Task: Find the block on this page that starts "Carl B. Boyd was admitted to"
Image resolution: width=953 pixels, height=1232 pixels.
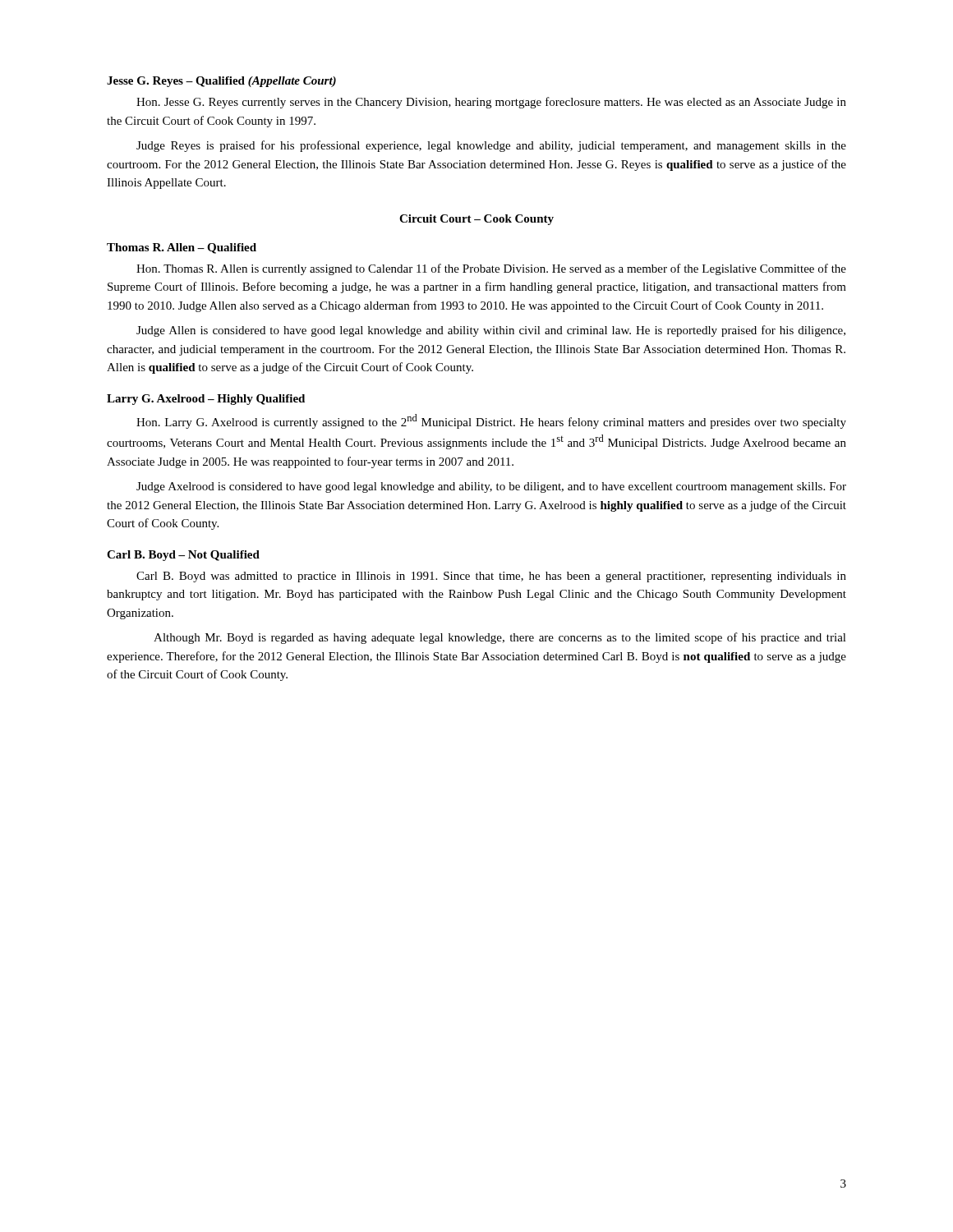Action: (476, 594)
